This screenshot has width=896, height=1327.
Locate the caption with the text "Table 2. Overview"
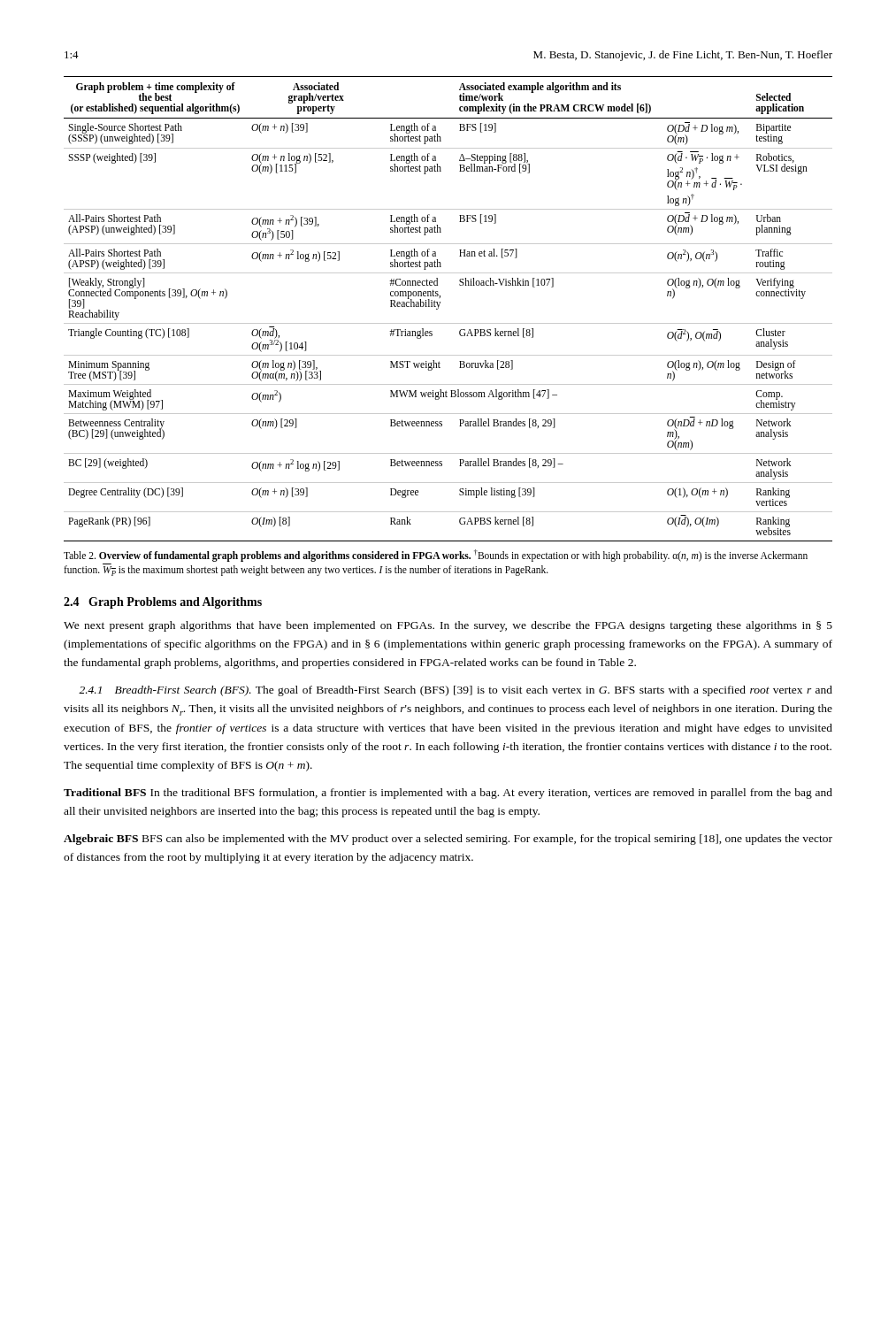[x=436, y=563]
